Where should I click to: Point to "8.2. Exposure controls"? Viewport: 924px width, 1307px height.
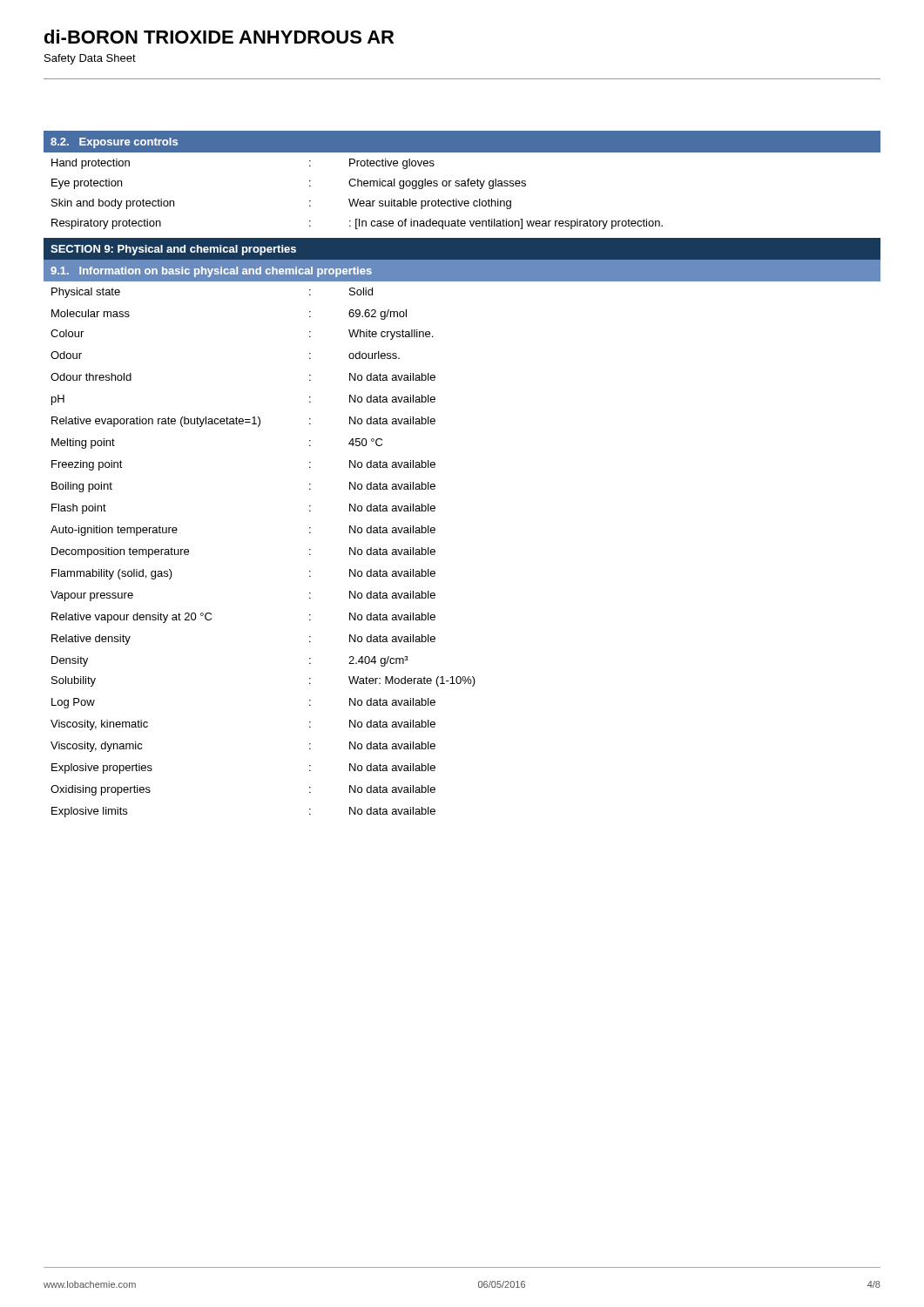[x=114, y=142]
